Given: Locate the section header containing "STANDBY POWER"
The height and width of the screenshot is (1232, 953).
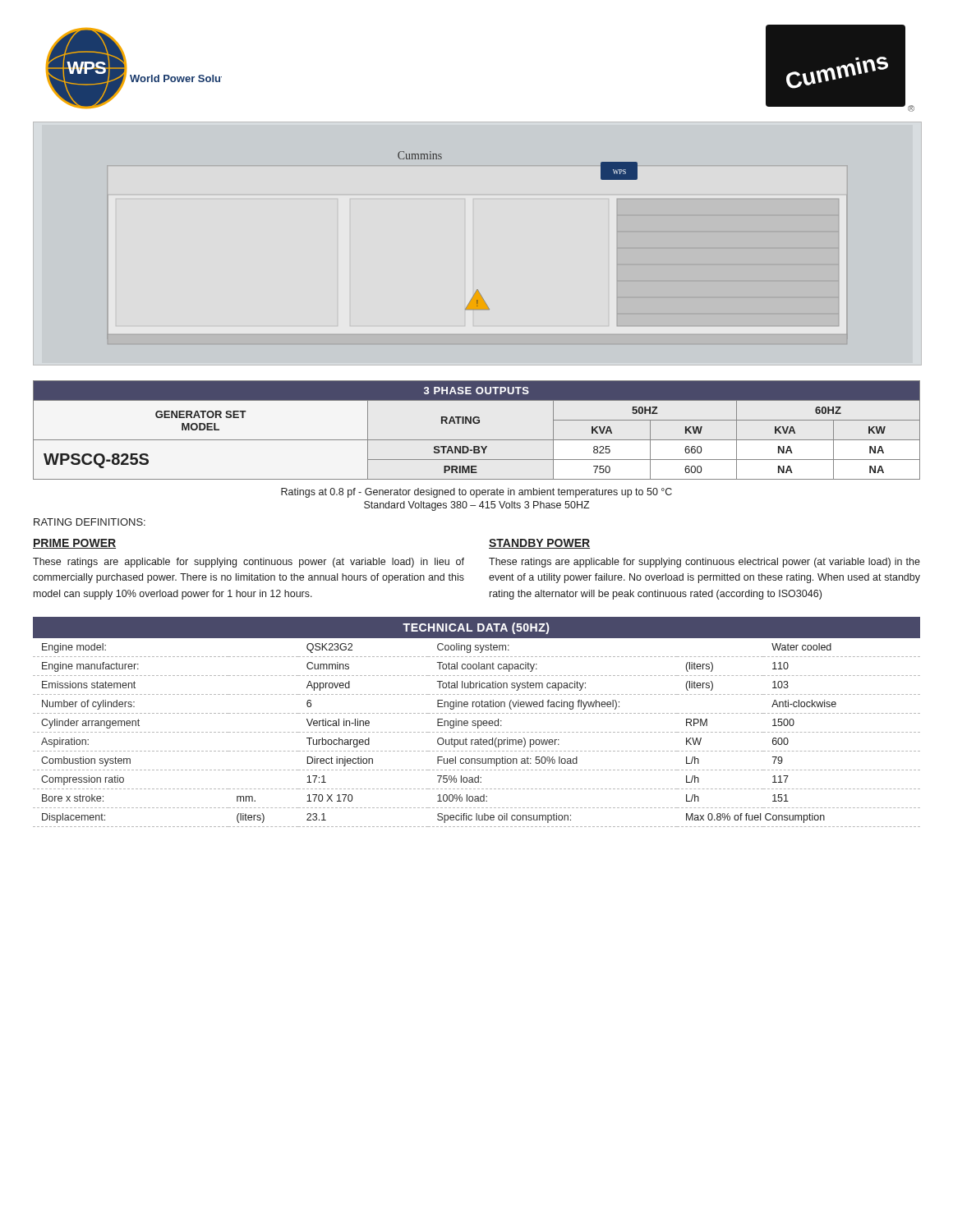Looking at the screenshot, I should (539, 543).
